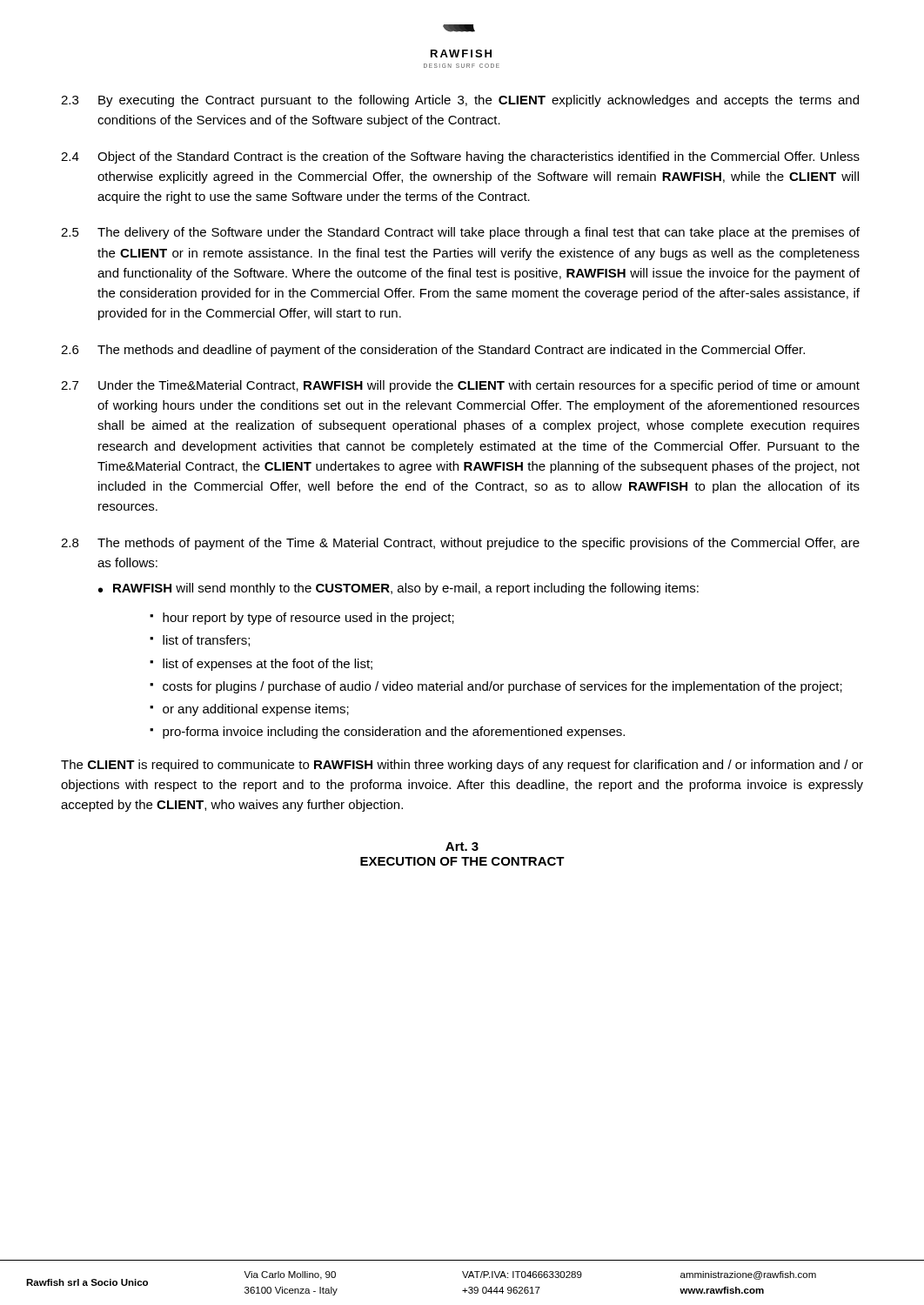Click on the text starting "▪ costs for plugins"
The height and width of the screenshot is (1305, 924).
506,686
